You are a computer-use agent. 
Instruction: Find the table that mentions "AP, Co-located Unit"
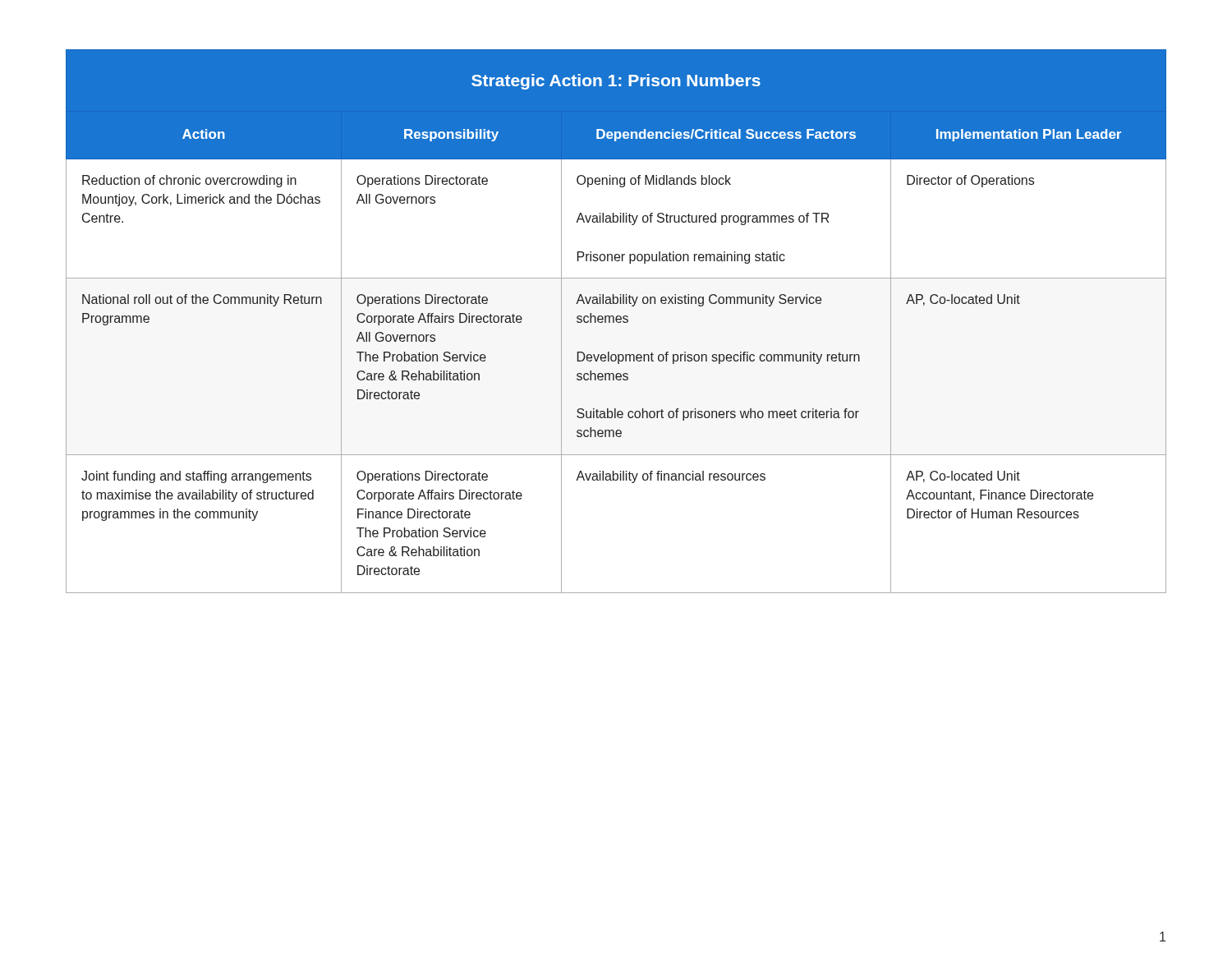tap(616, 321)
